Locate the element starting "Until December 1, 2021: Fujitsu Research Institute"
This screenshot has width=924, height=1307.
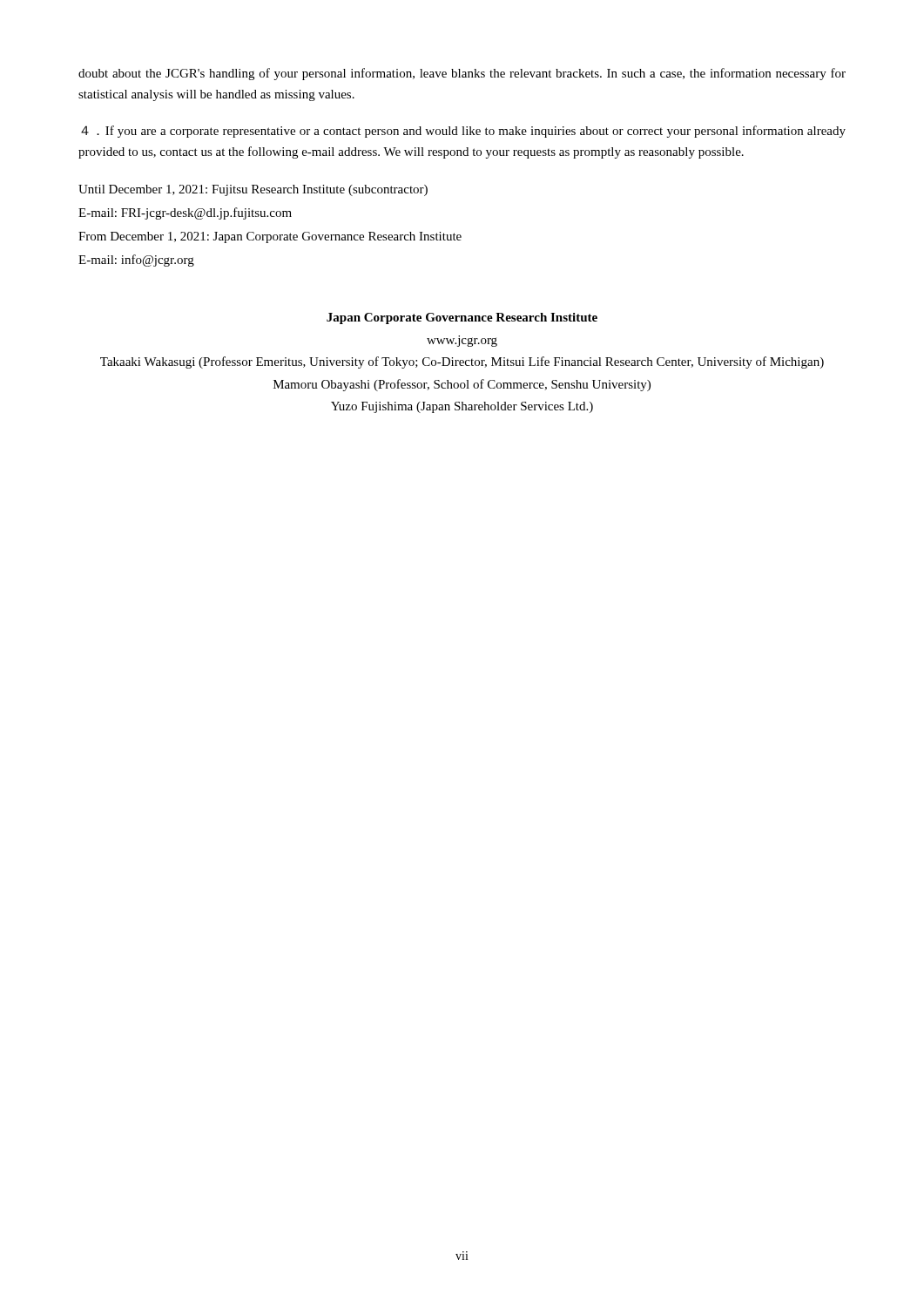pos(270,224)
